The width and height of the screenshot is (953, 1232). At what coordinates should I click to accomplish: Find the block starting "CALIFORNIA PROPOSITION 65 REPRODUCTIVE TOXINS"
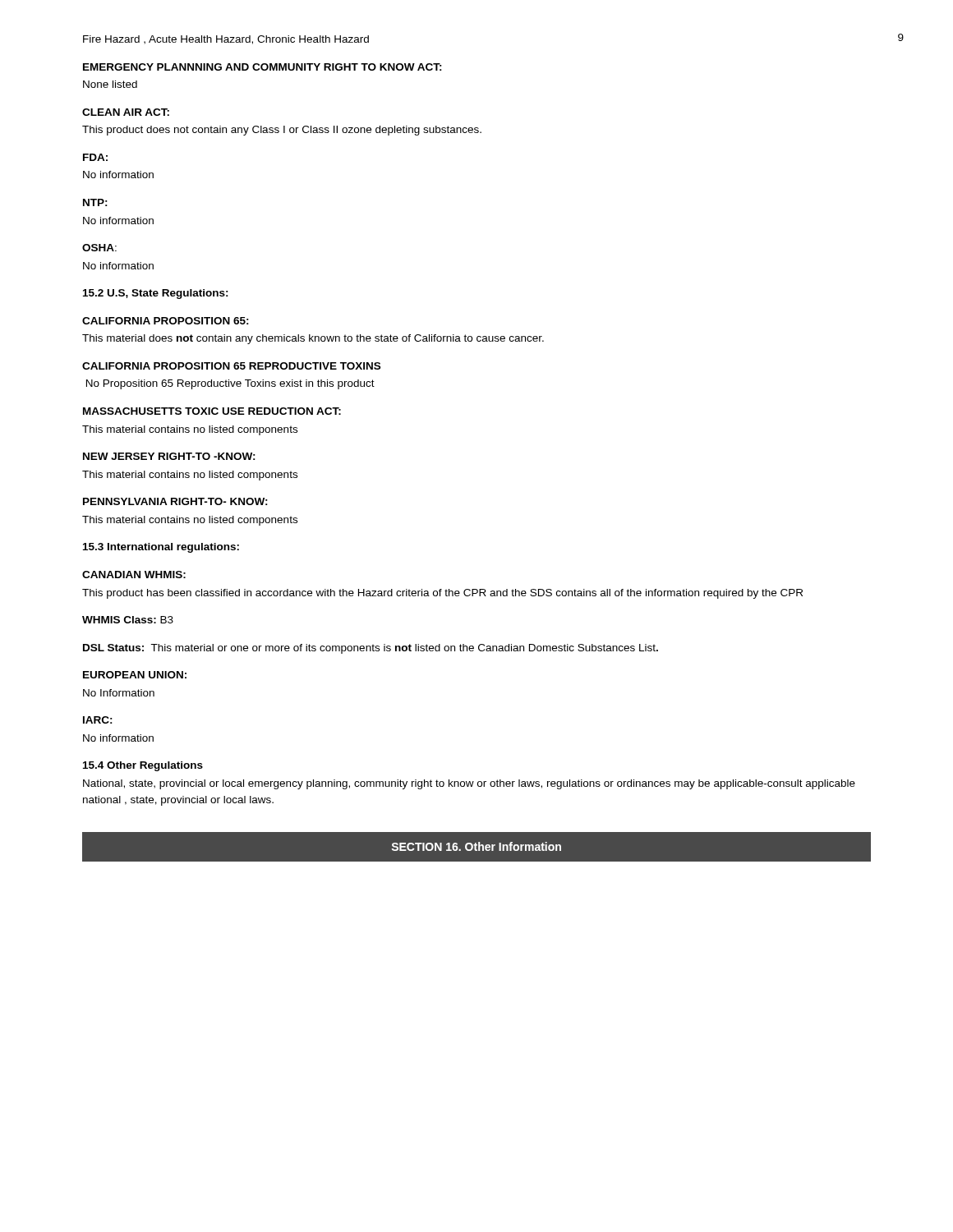pyautogui.click(x=232, y=366)
